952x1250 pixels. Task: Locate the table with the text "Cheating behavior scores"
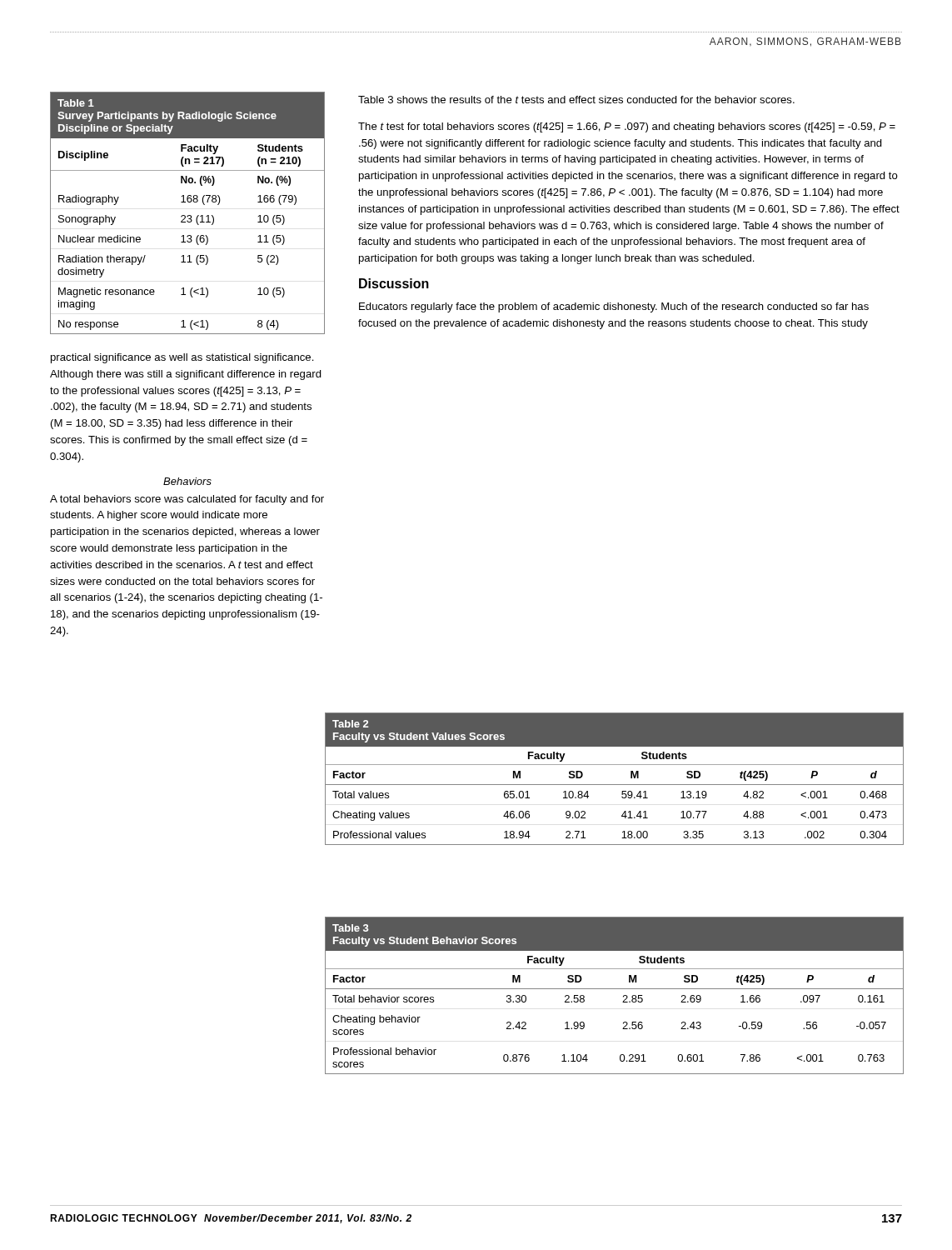tap(614, 1001)
